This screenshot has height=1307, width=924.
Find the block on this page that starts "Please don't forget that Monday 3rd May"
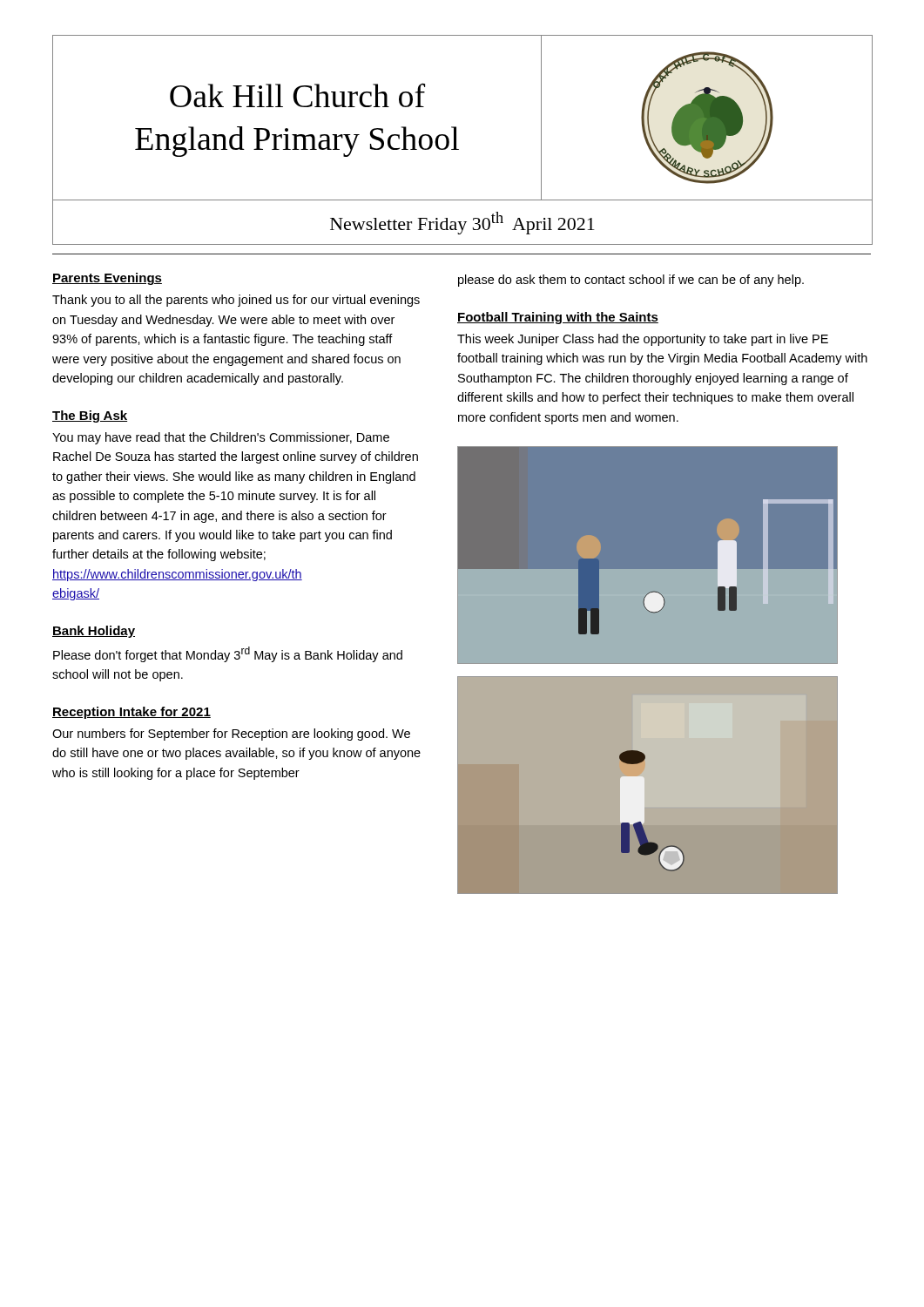[x=228, y=663]
